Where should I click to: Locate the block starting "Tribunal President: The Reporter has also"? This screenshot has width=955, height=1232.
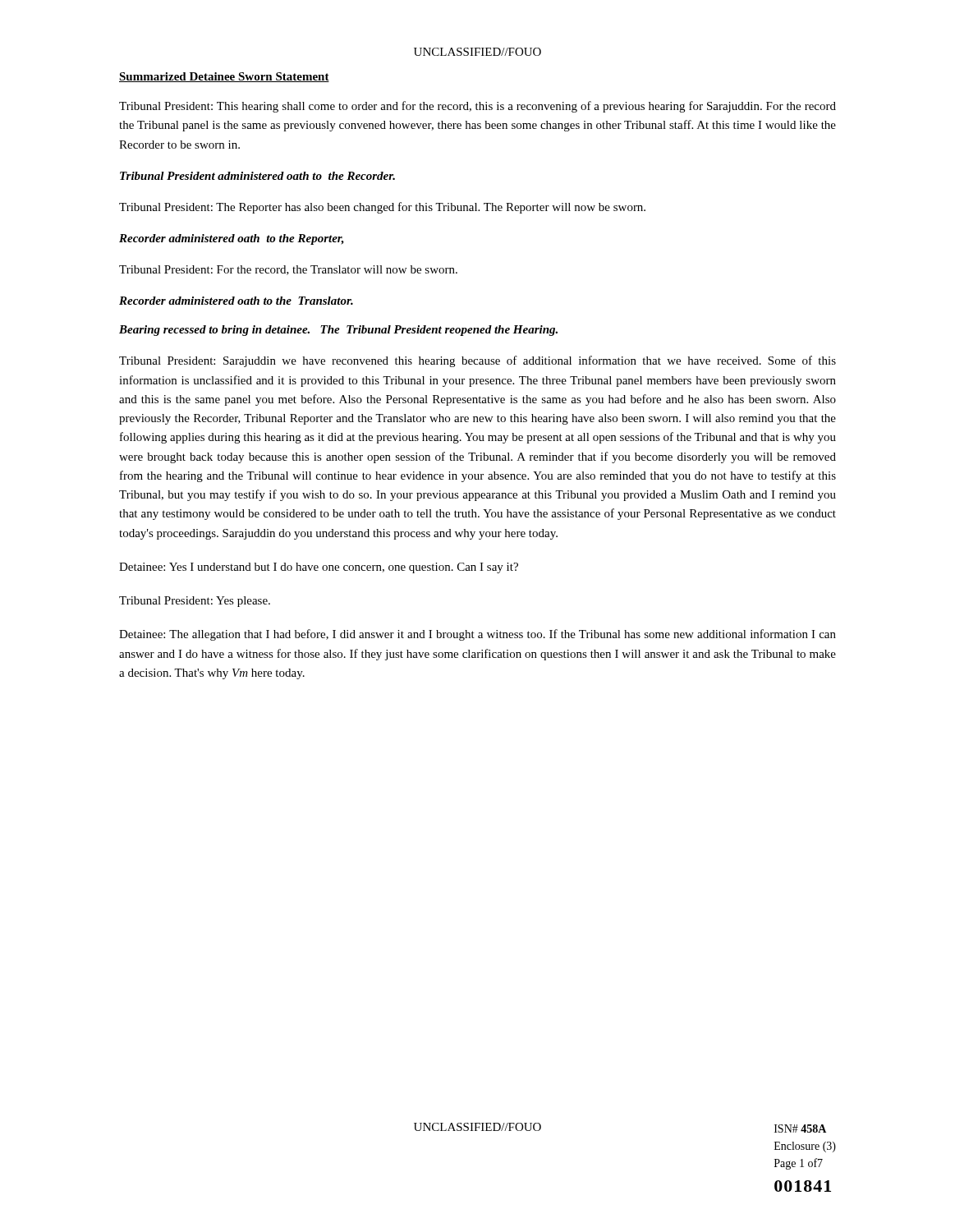point(383,207)
